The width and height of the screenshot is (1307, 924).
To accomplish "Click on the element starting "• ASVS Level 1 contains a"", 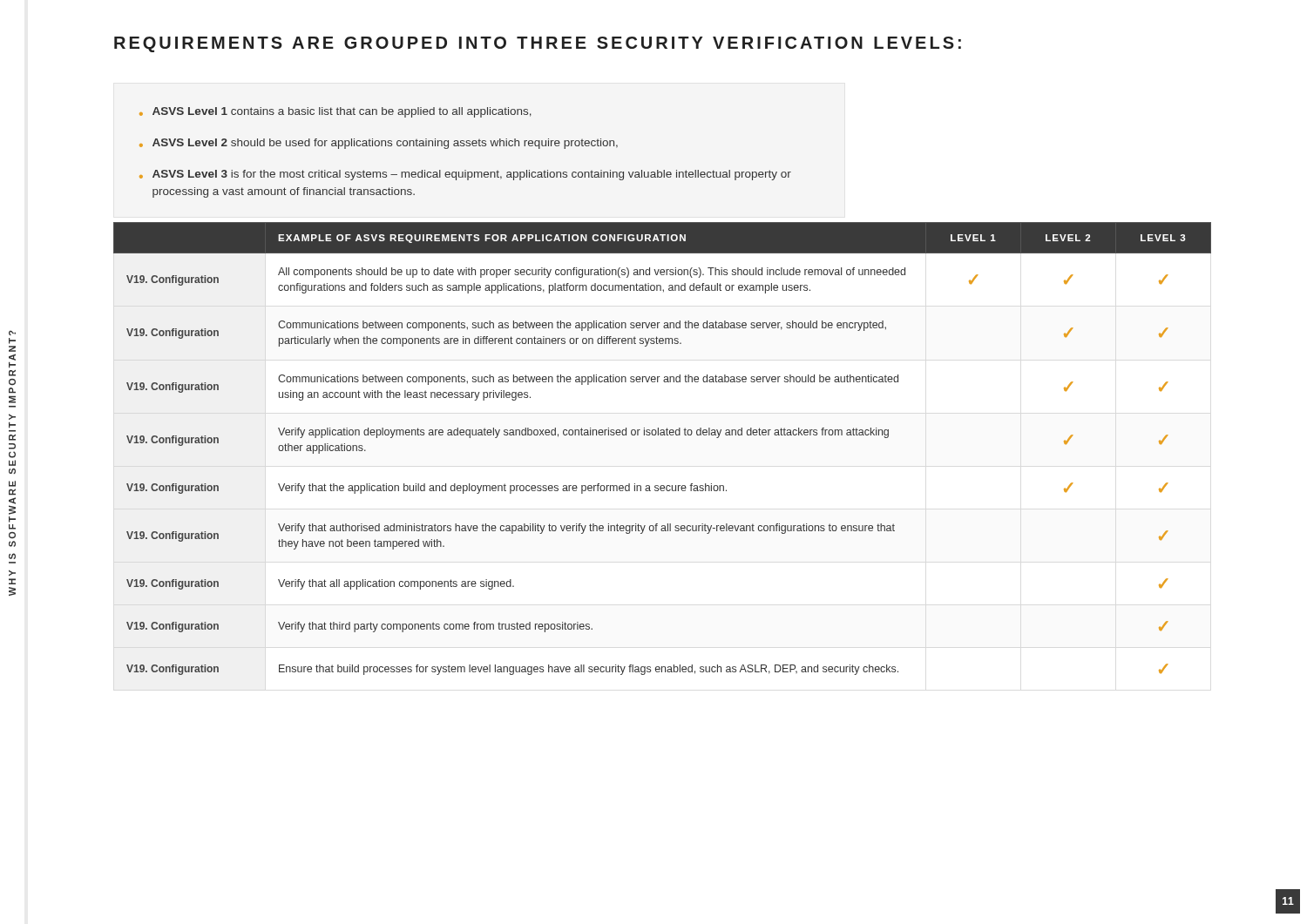I will point(335,114).
